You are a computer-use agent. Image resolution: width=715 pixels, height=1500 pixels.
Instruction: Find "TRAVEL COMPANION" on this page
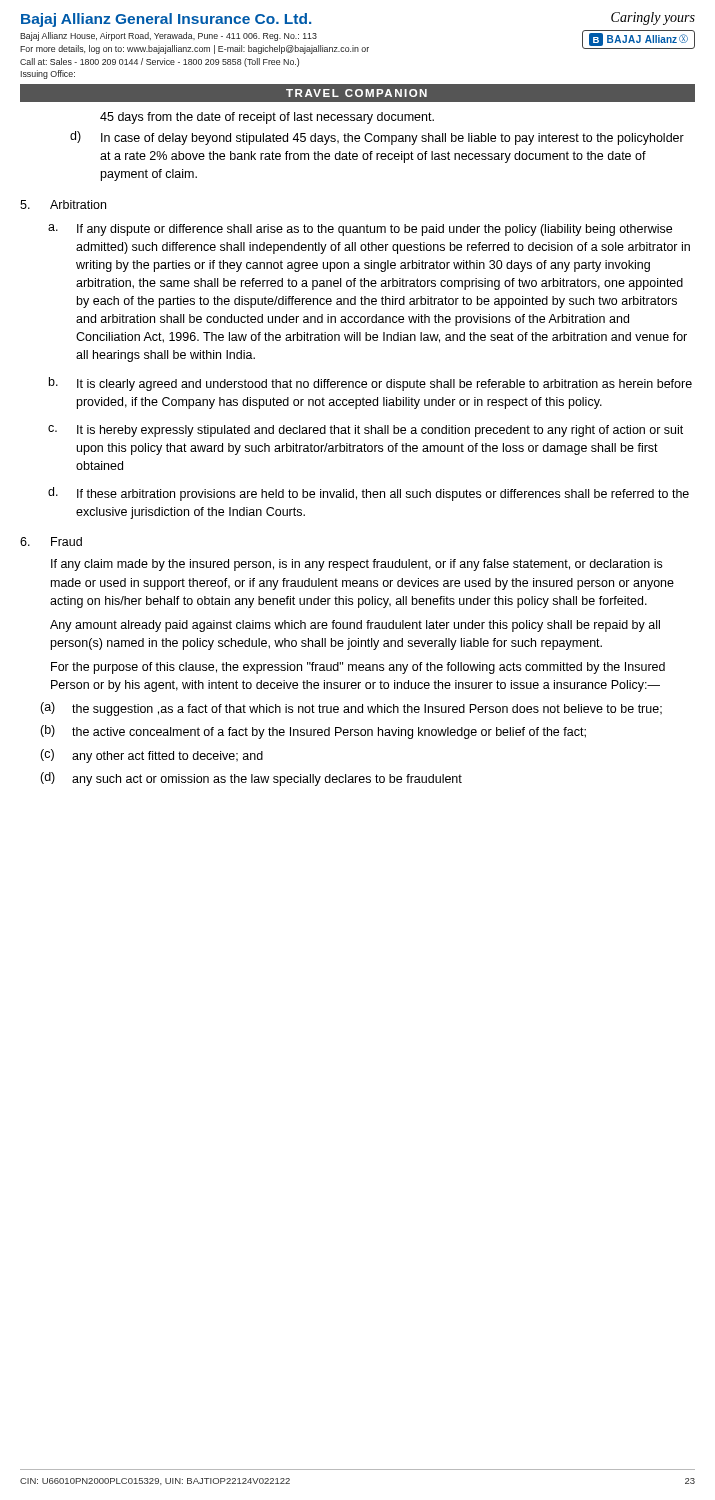[x=358, y=93]
